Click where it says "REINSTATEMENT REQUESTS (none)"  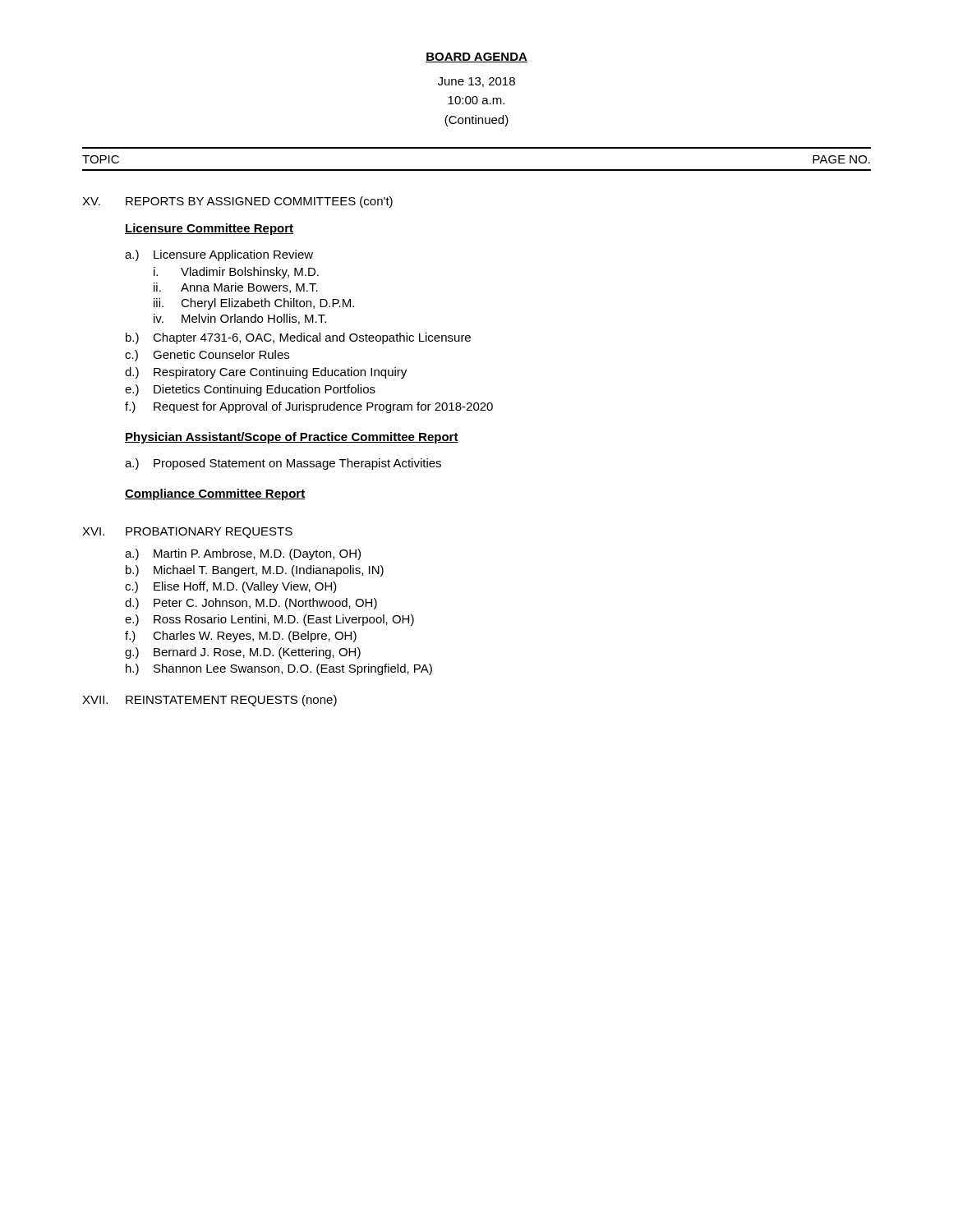[x=231, y=699]
